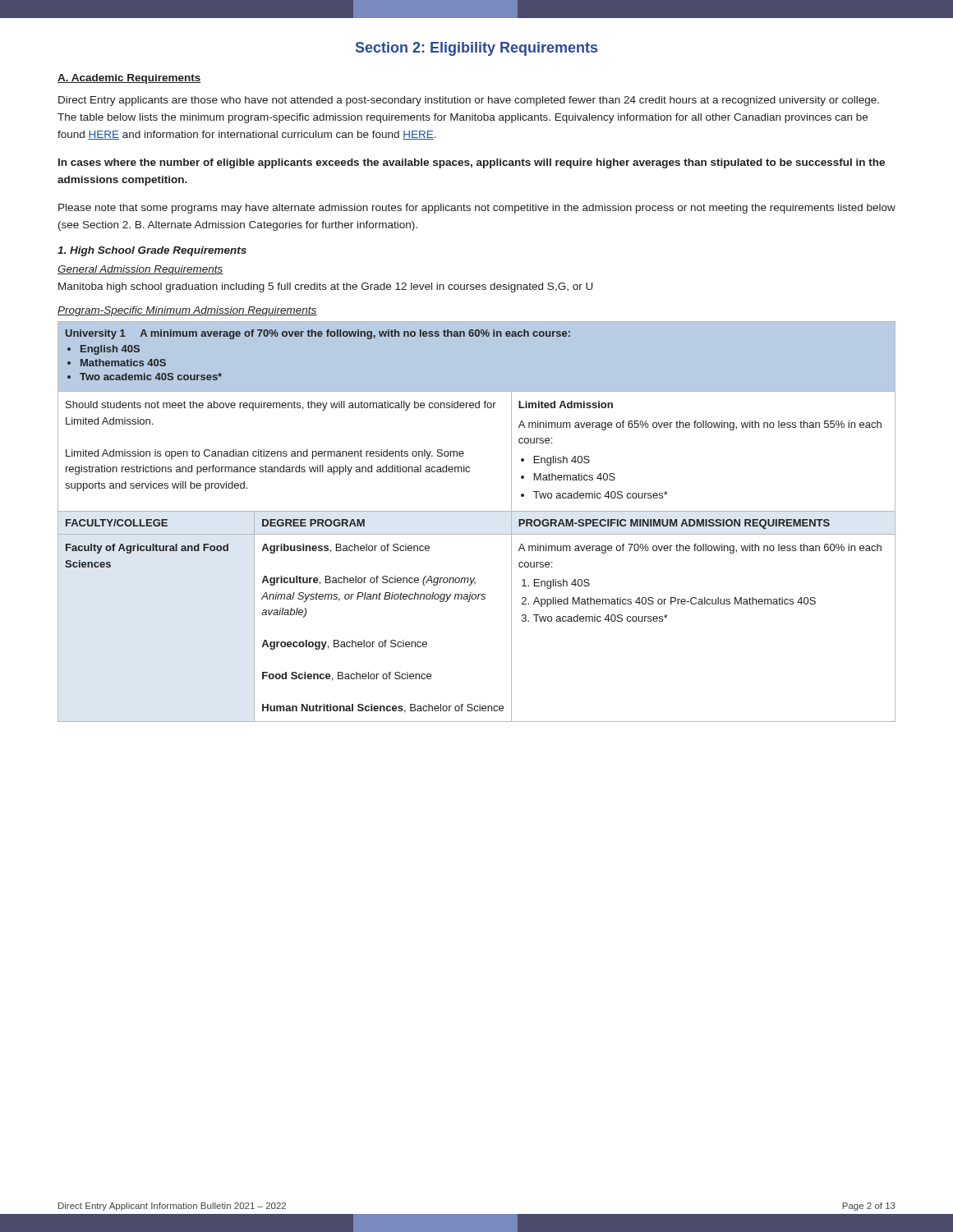The width and height of the screenshot is (953, 1232).
Task: Where is the passage that starts "Manitoba high school graduation including"?
Action: click(x=325, y=287)
